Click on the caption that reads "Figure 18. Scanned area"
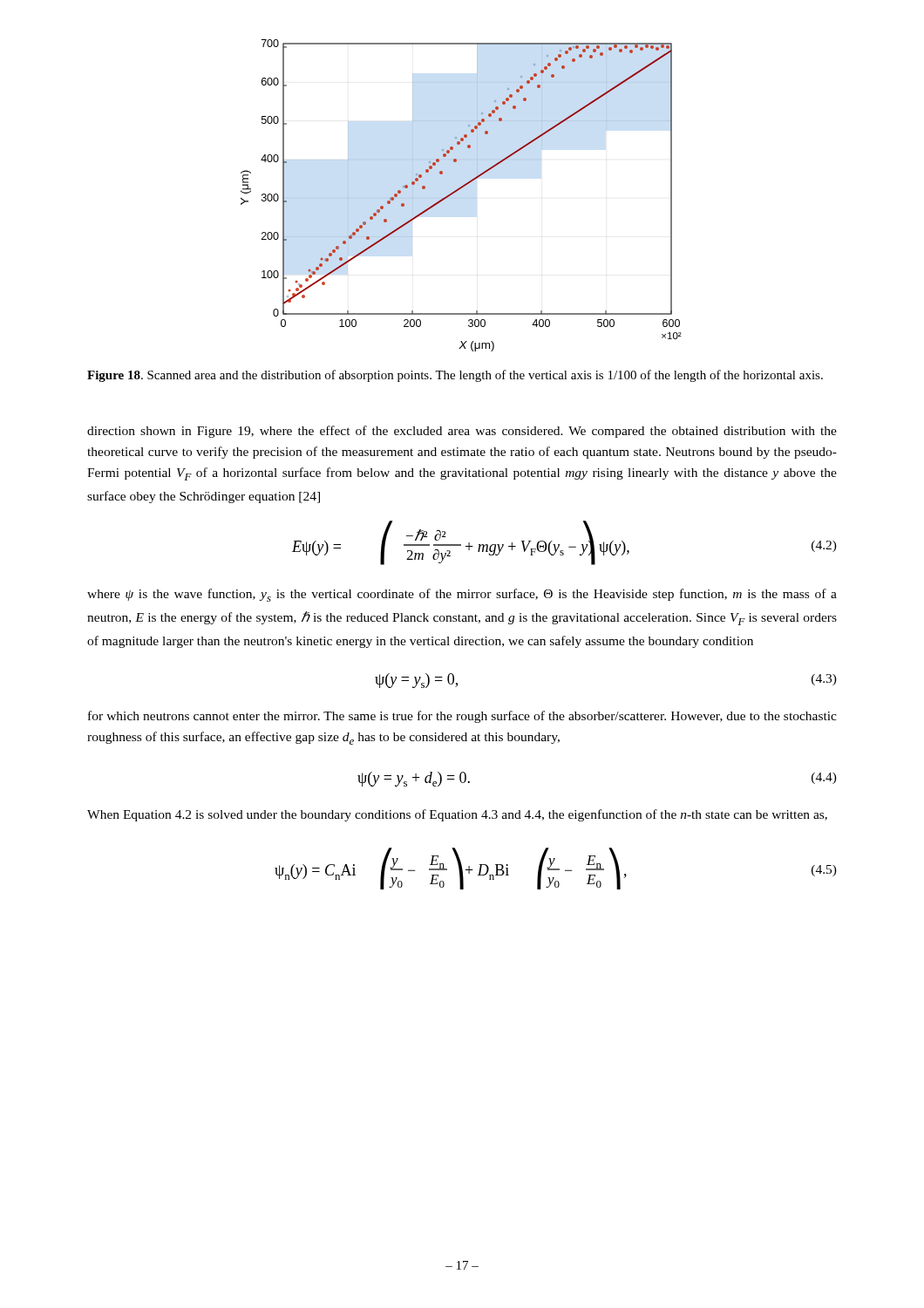Screen dimensions: 1308x924 tap(455, 375)
